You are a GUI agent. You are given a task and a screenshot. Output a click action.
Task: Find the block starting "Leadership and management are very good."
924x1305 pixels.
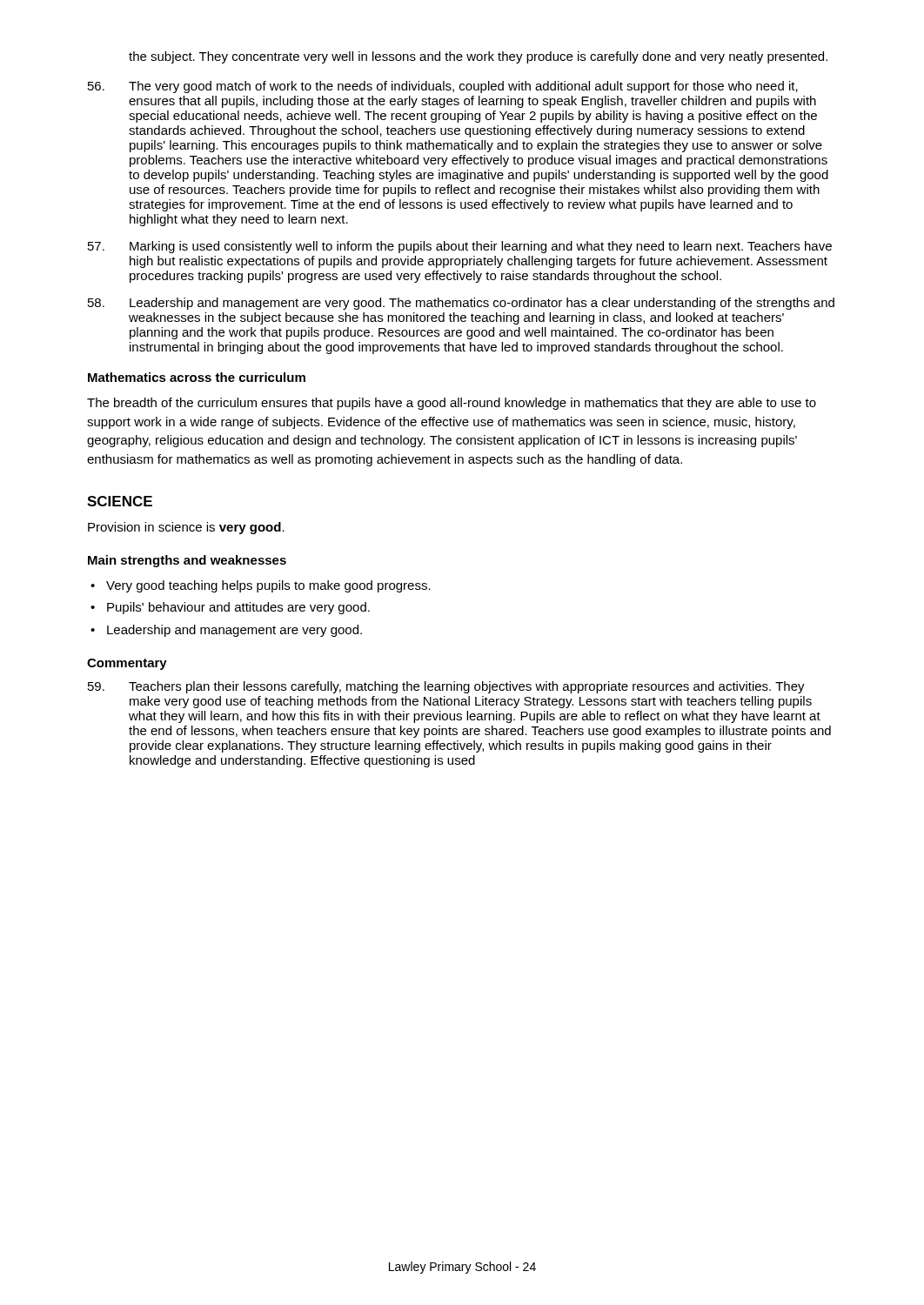tap(235, 629)
